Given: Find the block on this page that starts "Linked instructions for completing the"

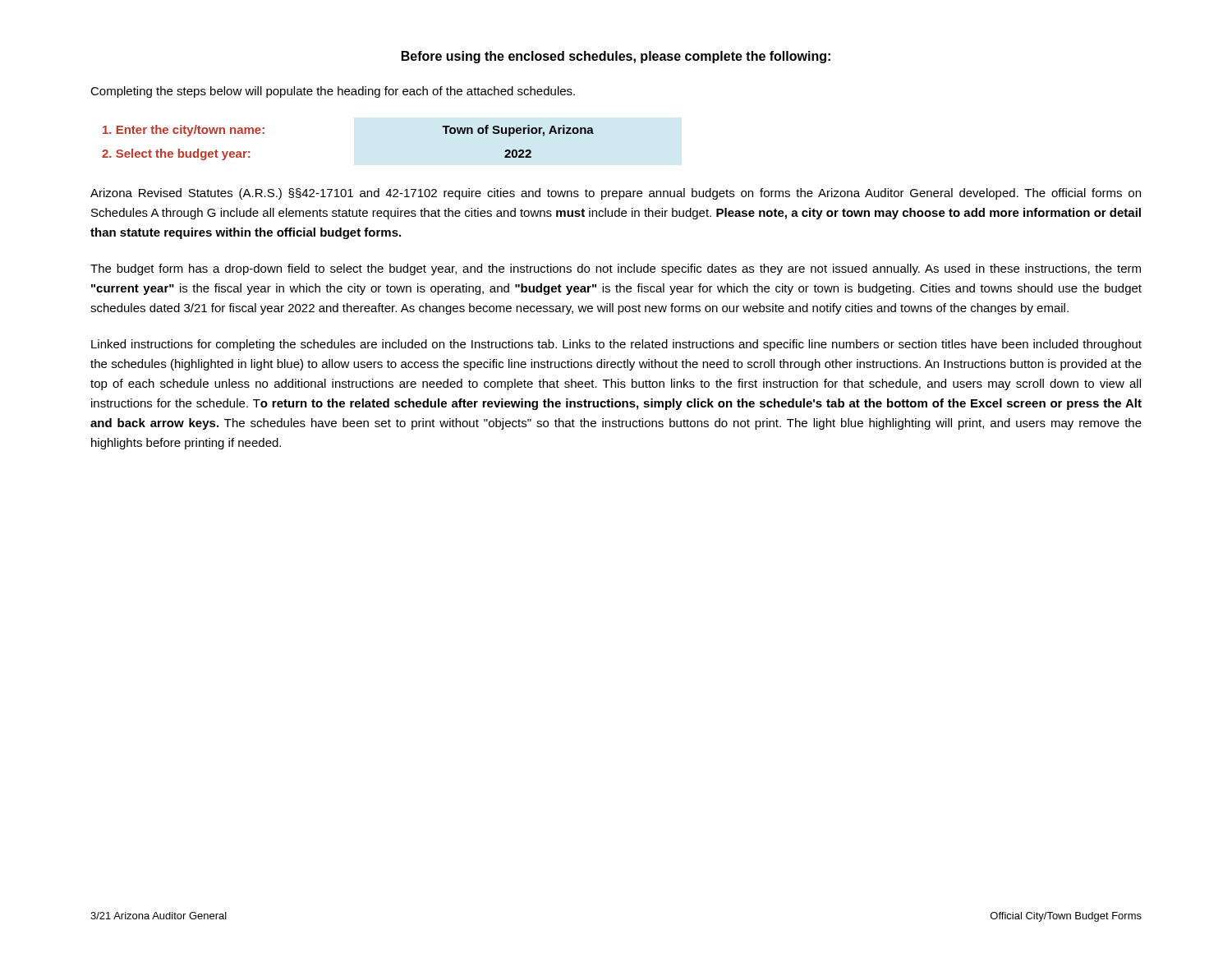Looking at the screenshot, I should click(x=616, y=393).
